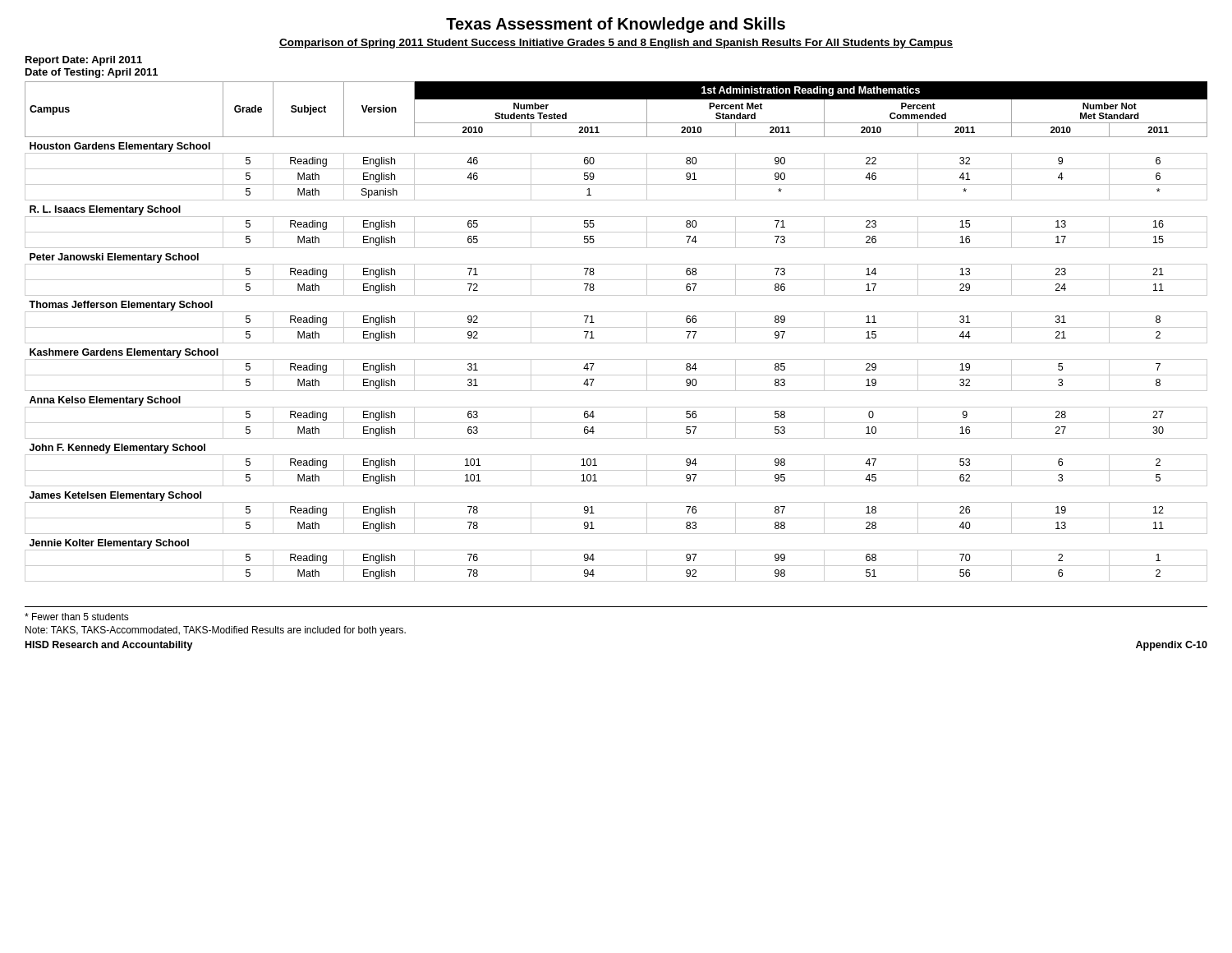
Task: Click on the text starting "Comparison of Spring 2011 Student Success Initiative"
Action: (x=616, y=42)
